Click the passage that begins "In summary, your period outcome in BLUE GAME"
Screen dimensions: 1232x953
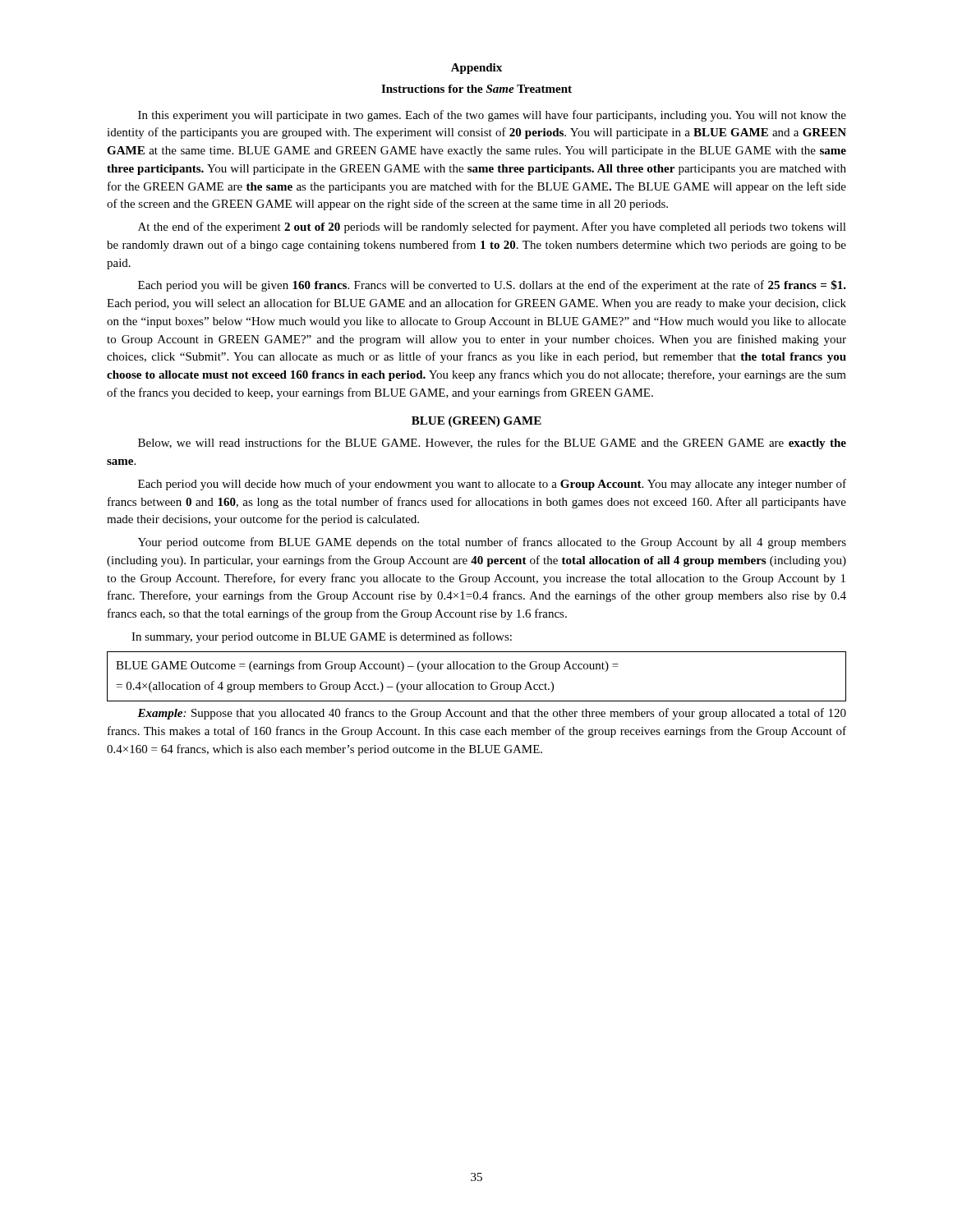(x=476, y=637)
